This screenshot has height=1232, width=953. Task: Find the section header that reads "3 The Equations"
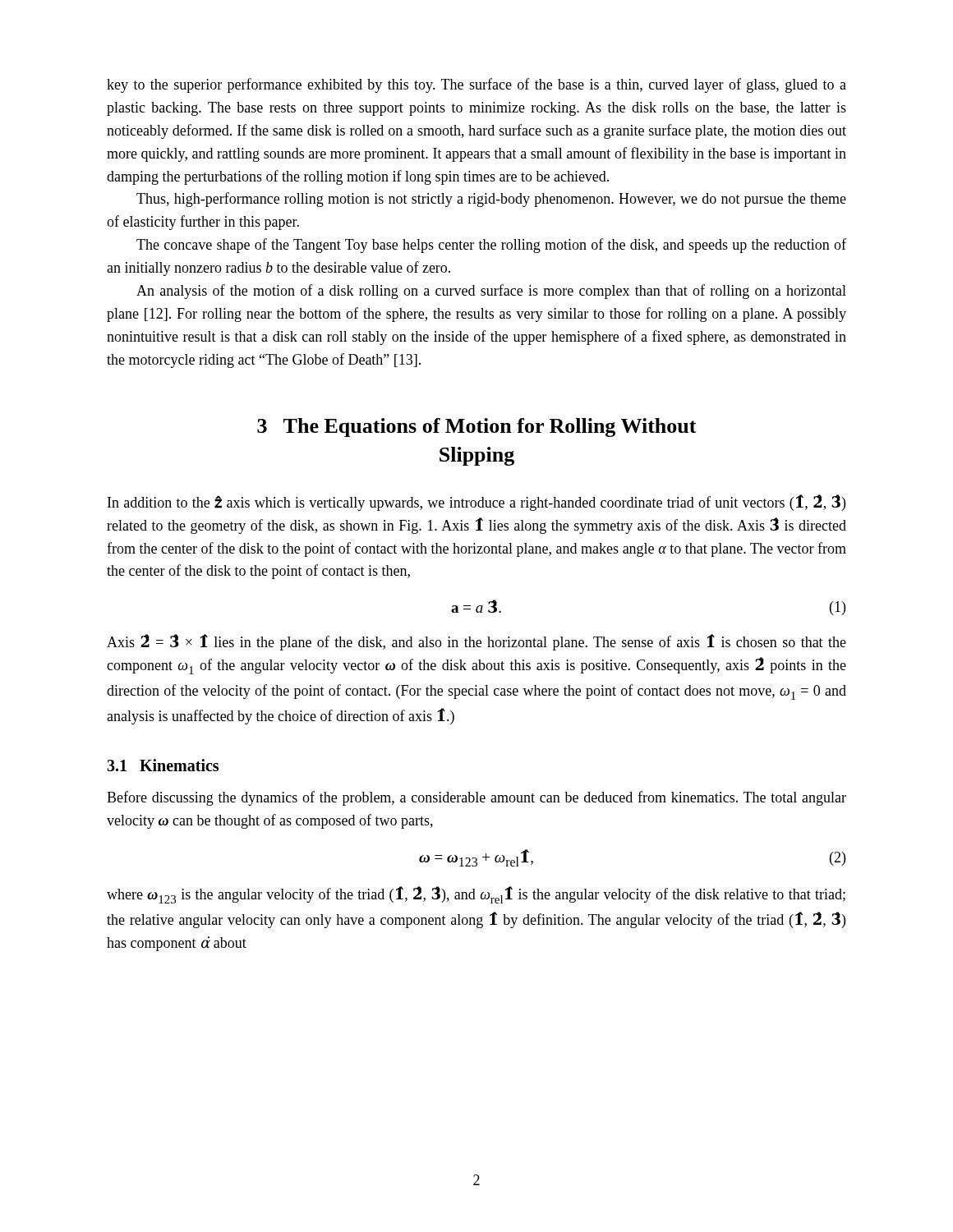click(476, 440)
